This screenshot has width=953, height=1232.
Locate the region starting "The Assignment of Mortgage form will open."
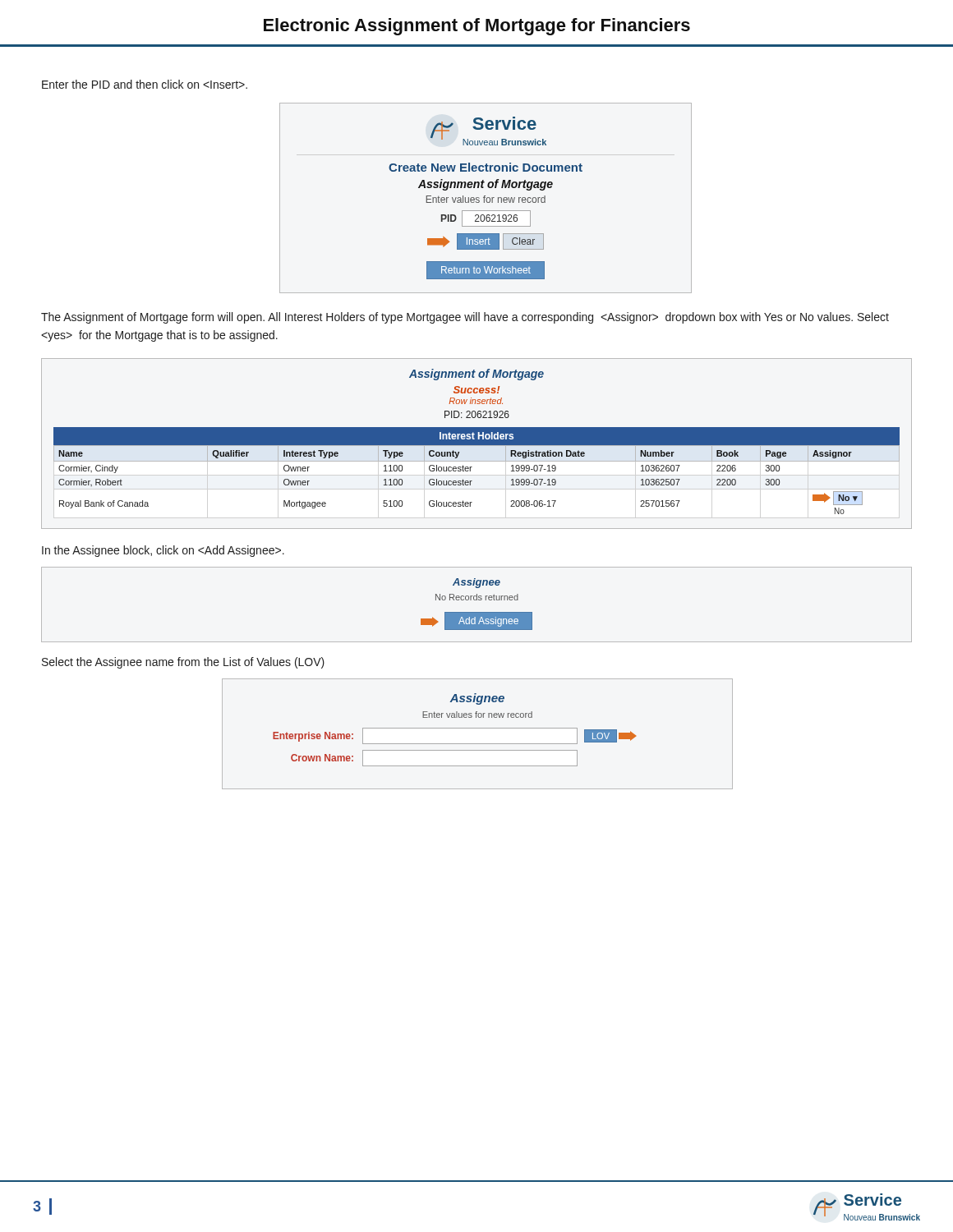coord(465,326)
